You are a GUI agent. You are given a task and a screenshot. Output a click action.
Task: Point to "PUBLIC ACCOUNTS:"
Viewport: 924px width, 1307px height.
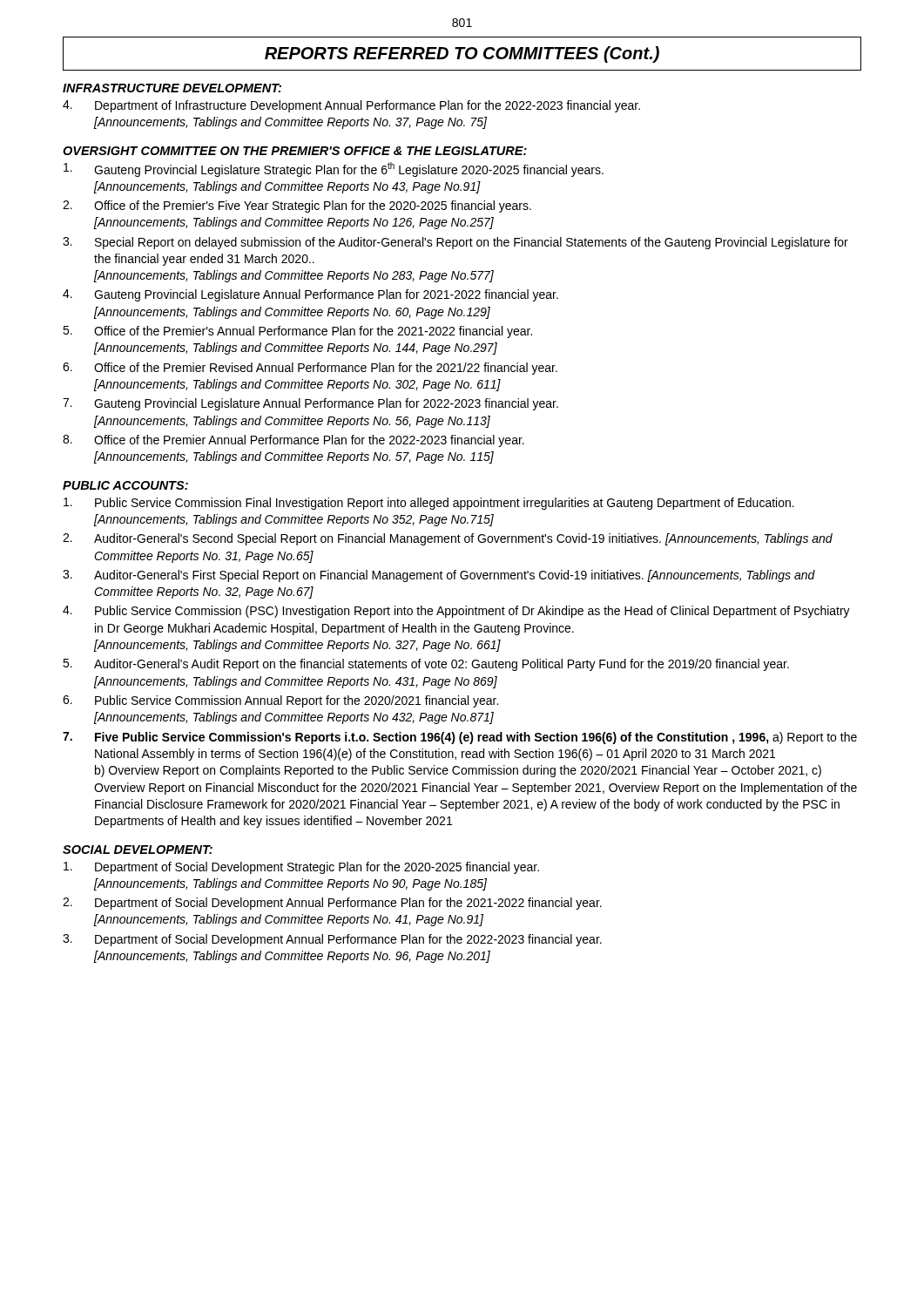coord(126,485)
